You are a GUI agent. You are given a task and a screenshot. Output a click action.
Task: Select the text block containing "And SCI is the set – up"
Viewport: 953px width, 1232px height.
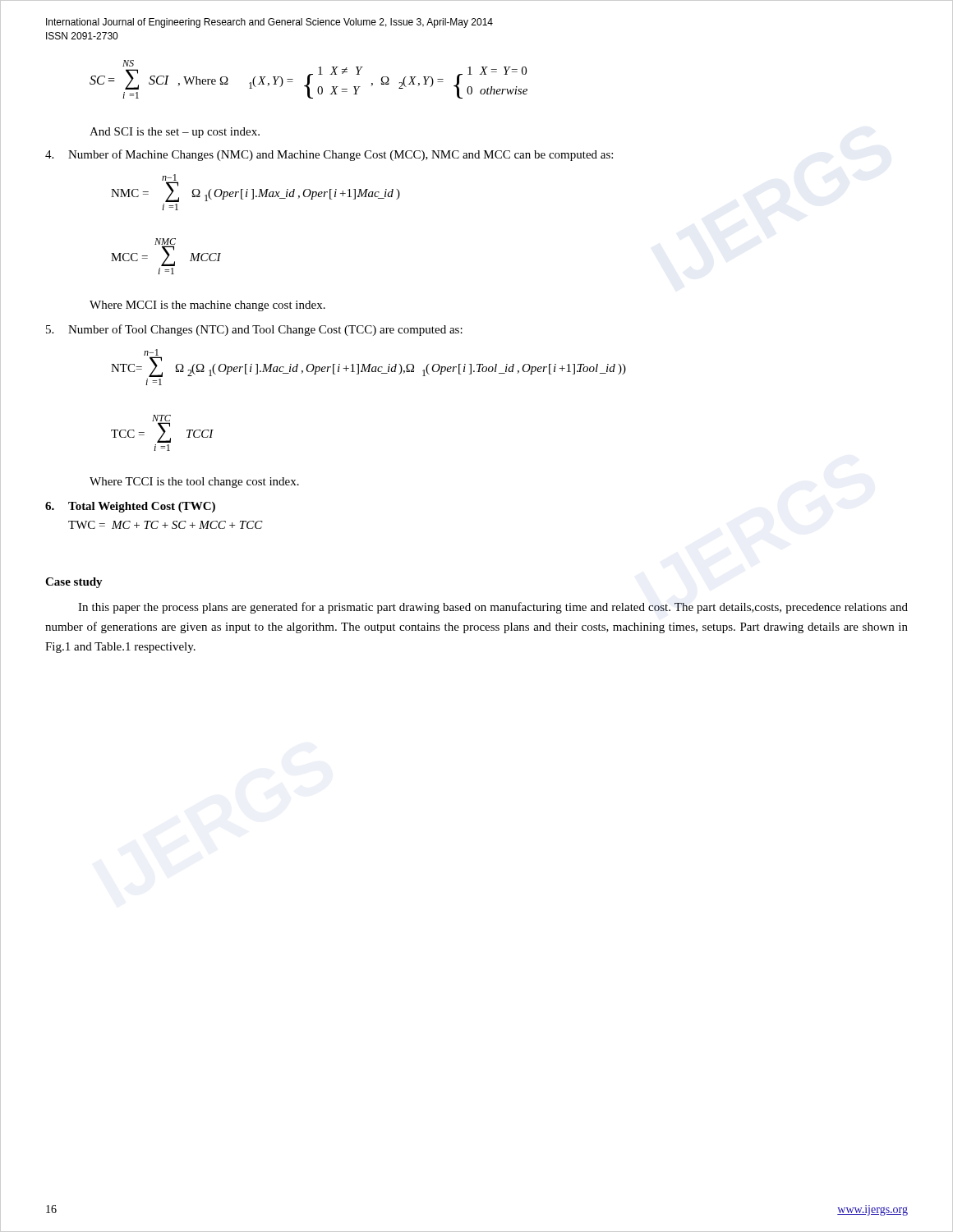tap(175, 131)
